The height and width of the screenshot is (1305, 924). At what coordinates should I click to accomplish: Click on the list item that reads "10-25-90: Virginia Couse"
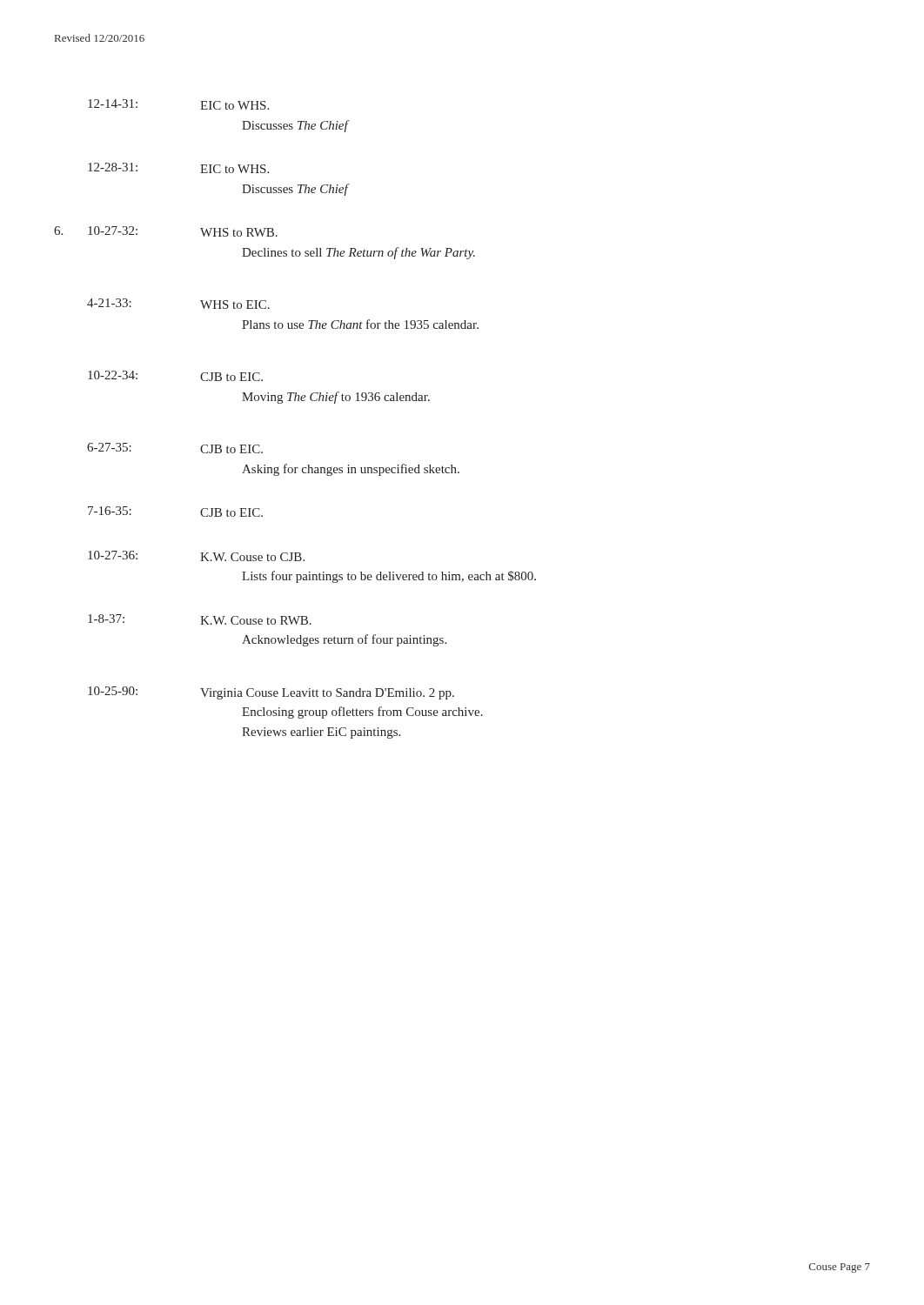479,712
